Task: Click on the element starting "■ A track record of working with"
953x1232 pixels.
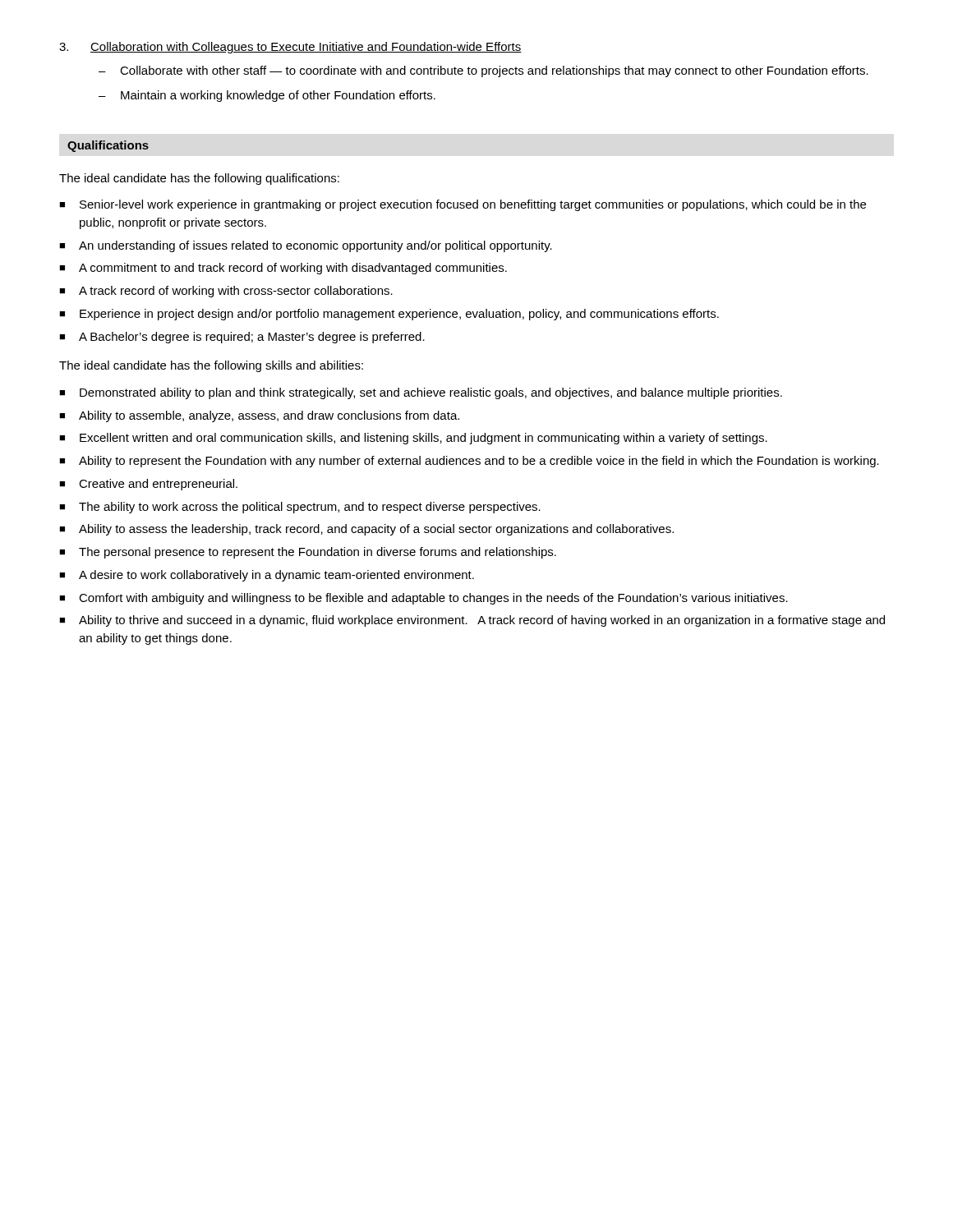Action: 226,292
